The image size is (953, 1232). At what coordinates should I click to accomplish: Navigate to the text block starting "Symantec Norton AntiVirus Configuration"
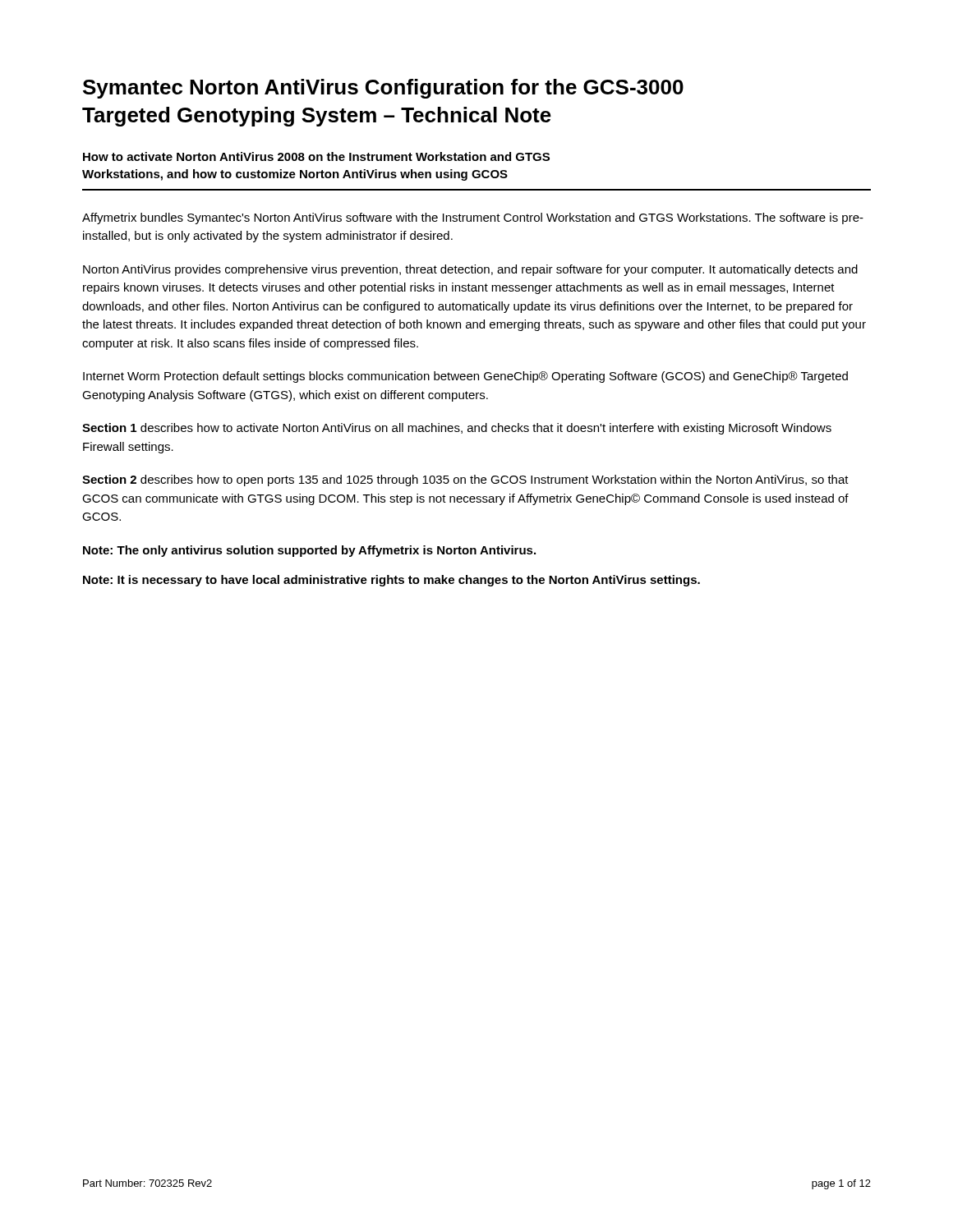coord(476,102)
